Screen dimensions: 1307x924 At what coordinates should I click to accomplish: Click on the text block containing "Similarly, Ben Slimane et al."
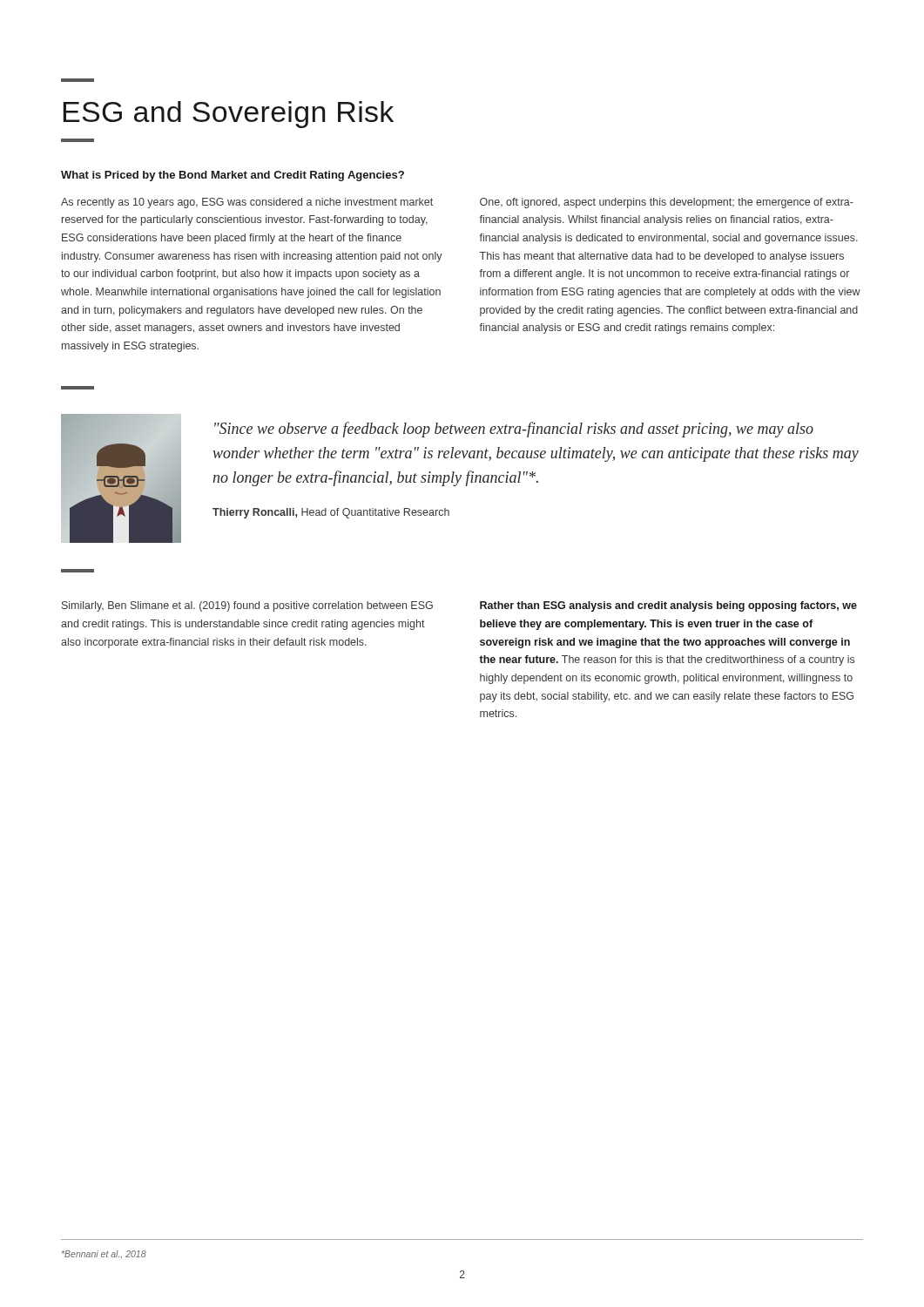pyautogui.click(x=247, y=624)
